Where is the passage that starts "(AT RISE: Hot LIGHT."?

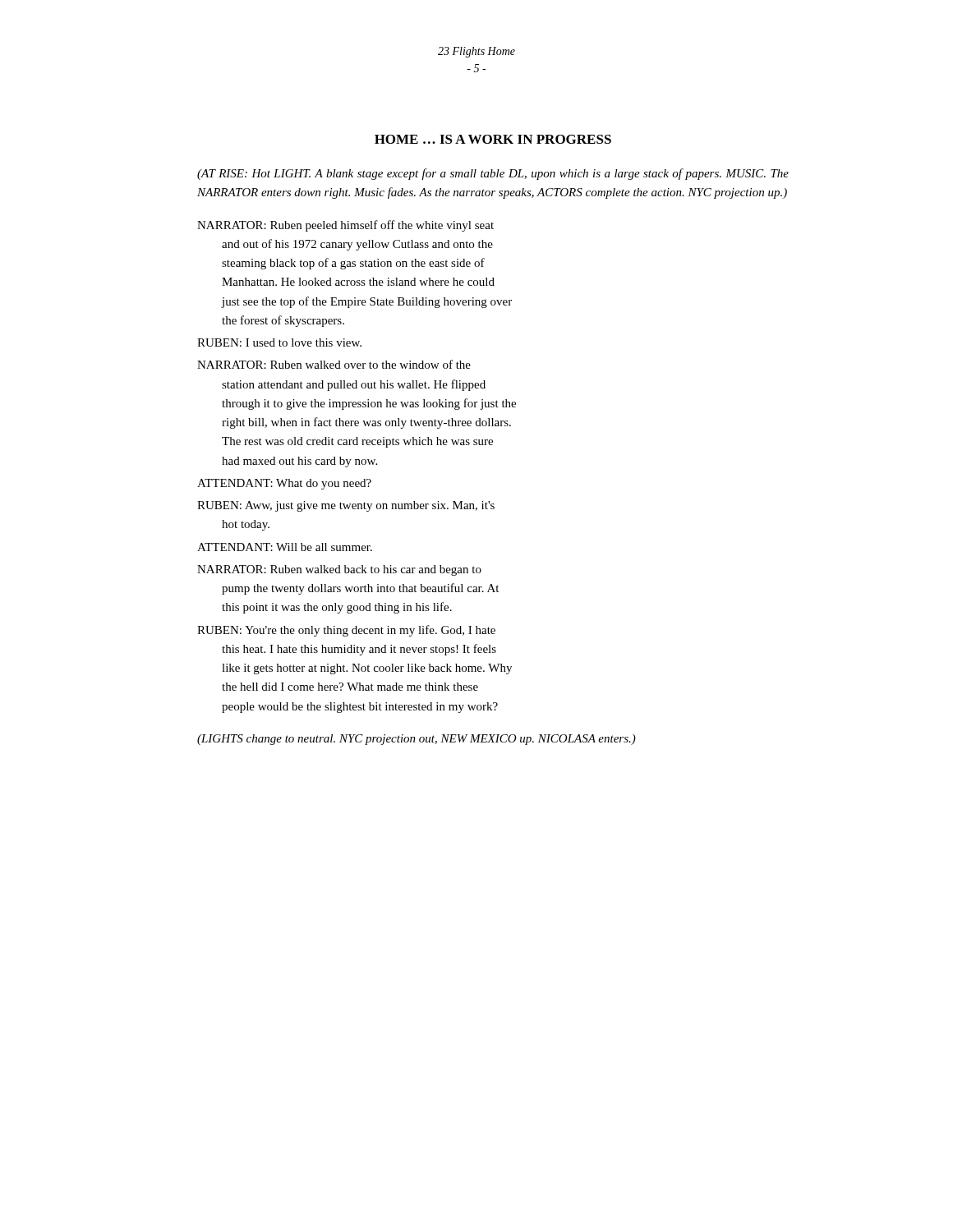tap(493, 183)
